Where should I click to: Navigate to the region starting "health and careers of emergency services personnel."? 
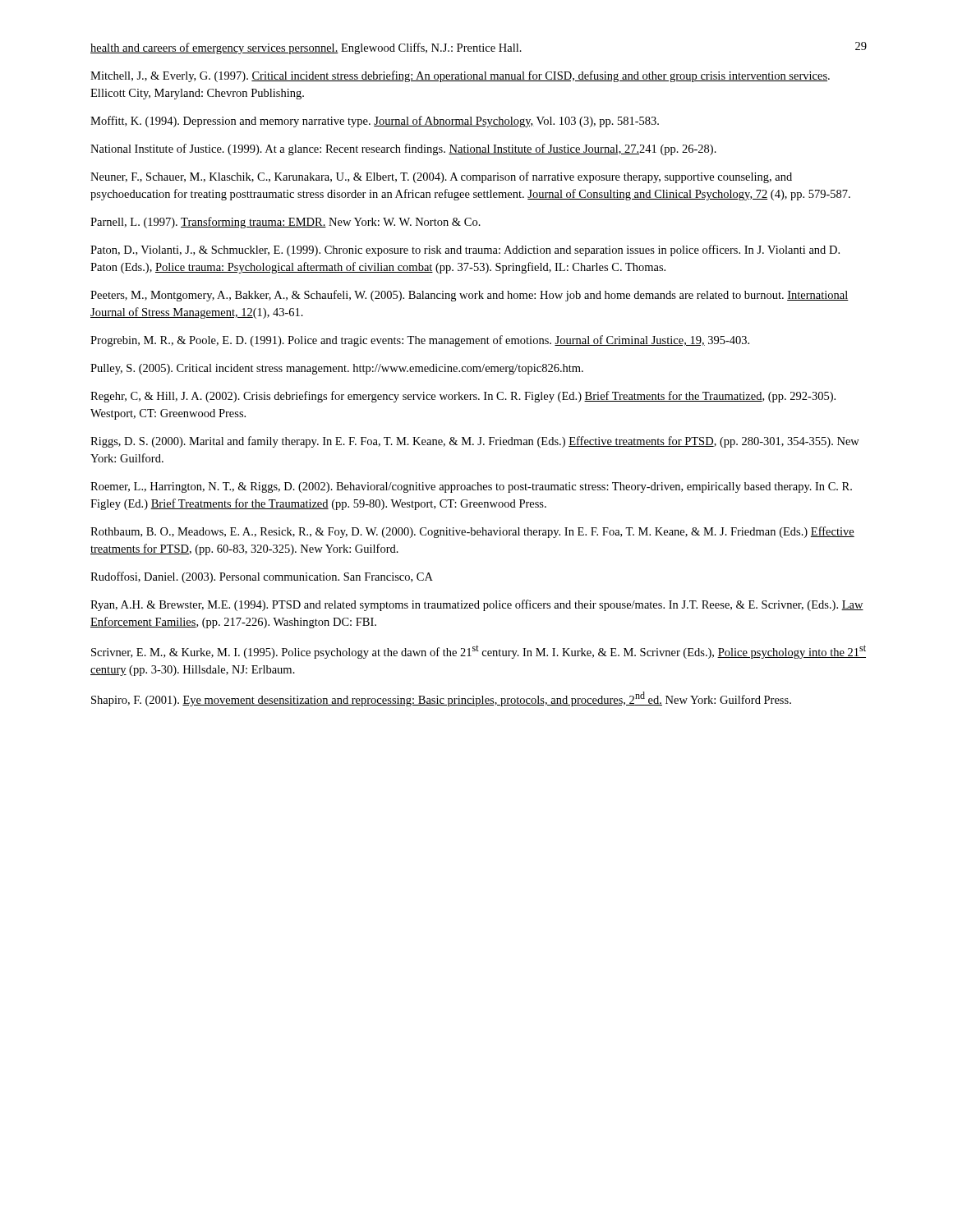coord(306,48)
